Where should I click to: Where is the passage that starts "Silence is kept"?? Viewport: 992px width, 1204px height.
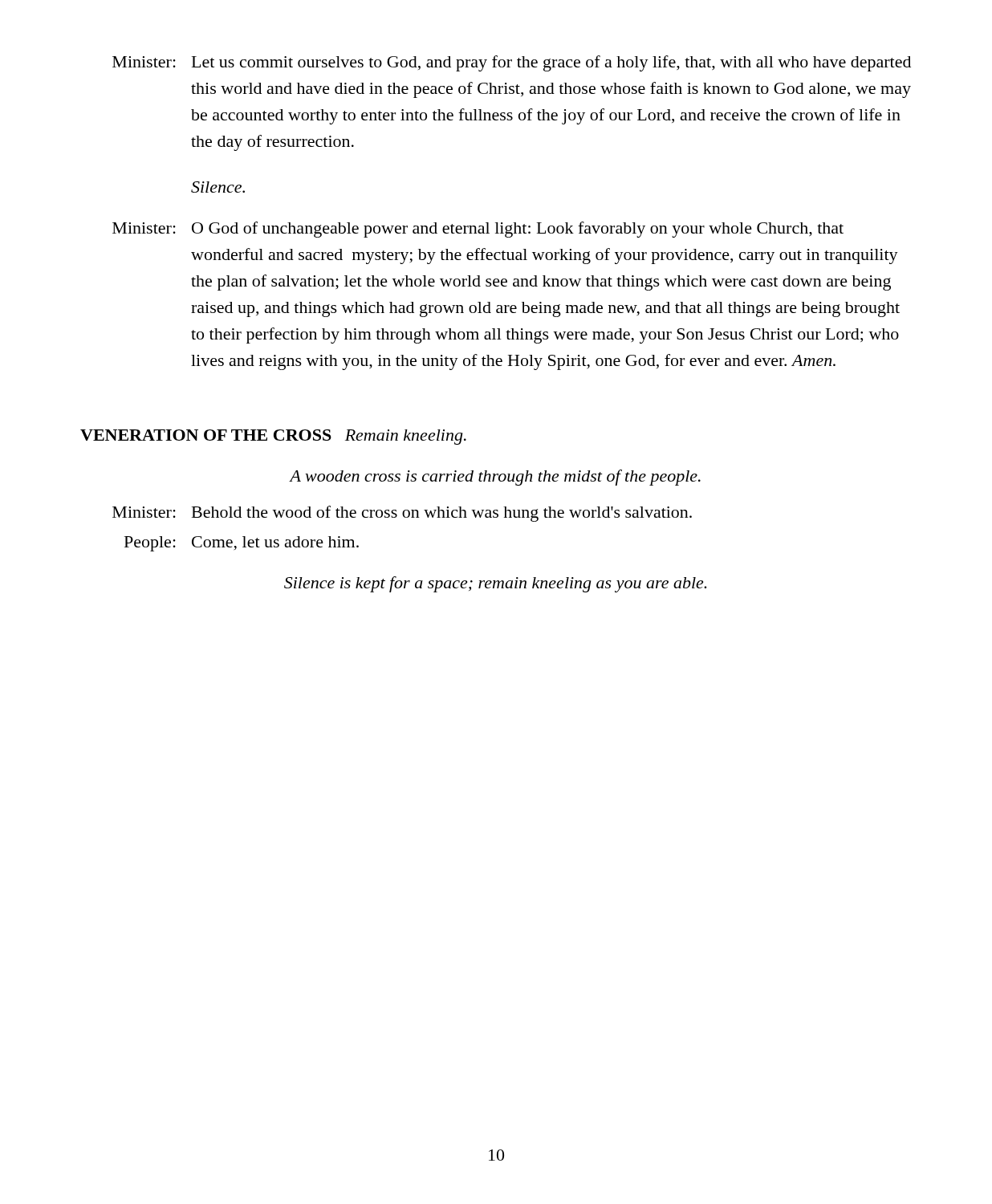pos(496,582)
